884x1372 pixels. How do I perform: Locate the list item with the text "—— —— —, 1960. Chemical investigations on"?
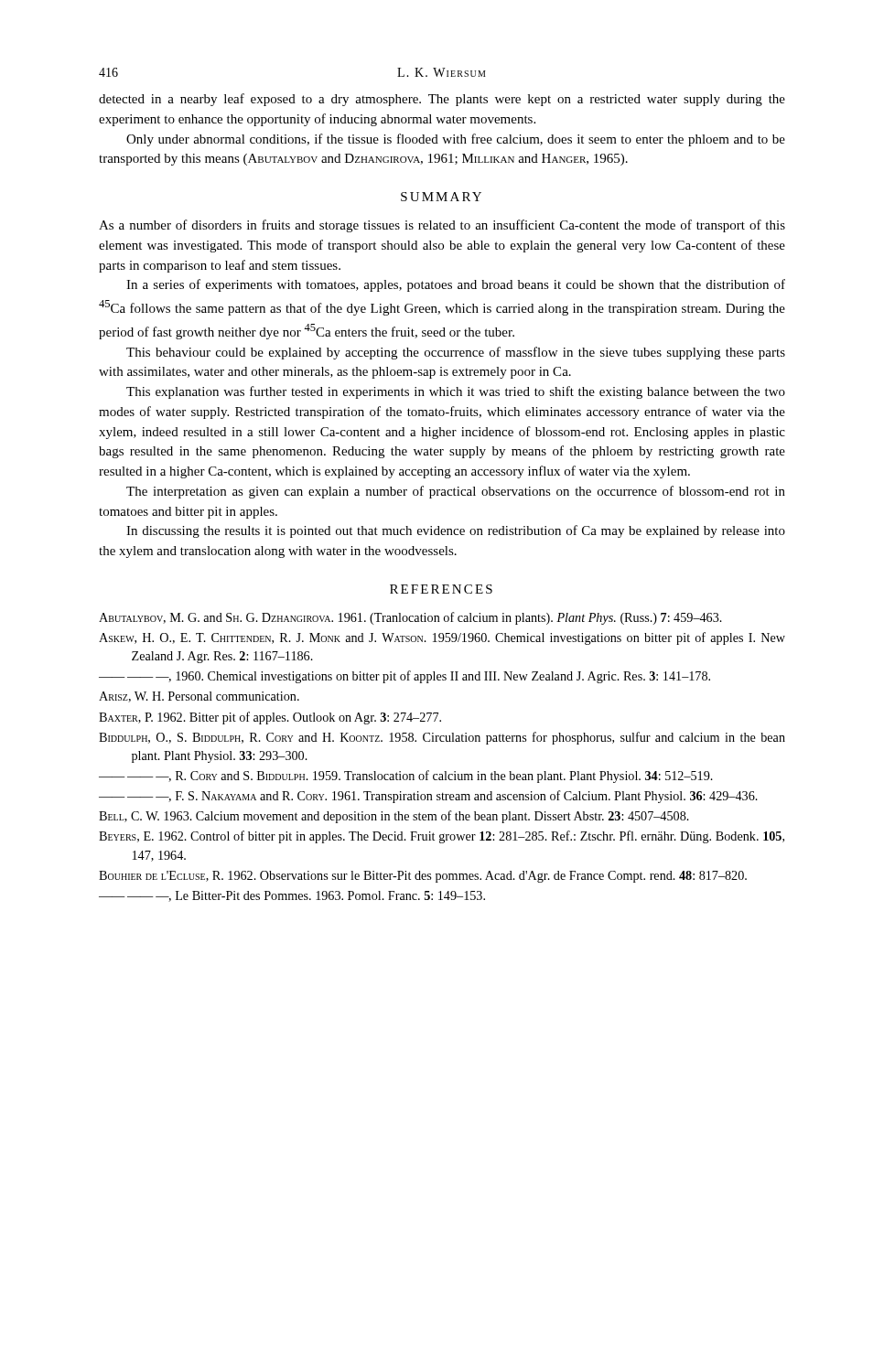point(405,676)
